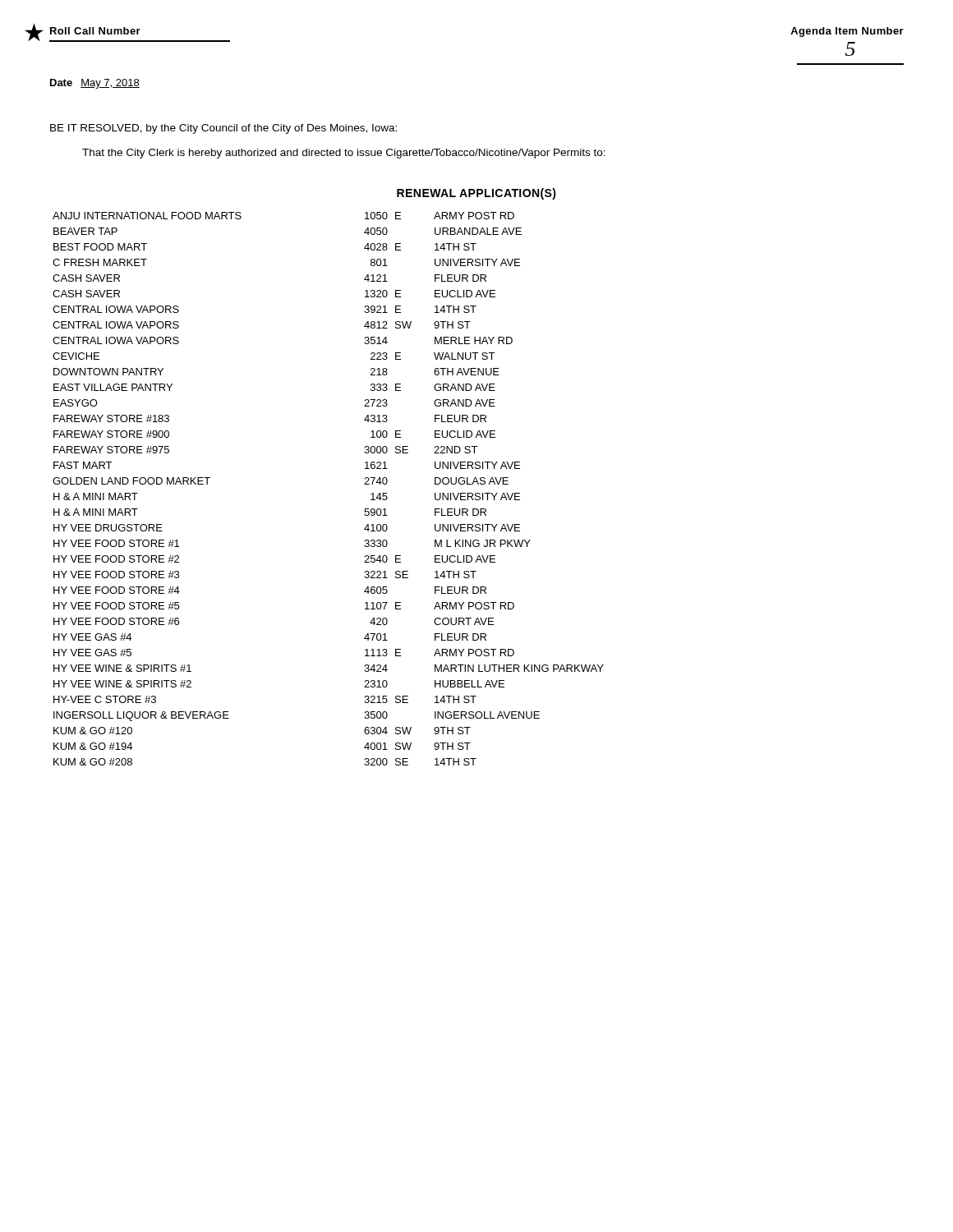Image resolution: width=953 pixels, height=1232 pixels.
Task: Where is the passage that starts "H & A MINI MART145UNIVERSITY"?
Action: coord(476,496)
